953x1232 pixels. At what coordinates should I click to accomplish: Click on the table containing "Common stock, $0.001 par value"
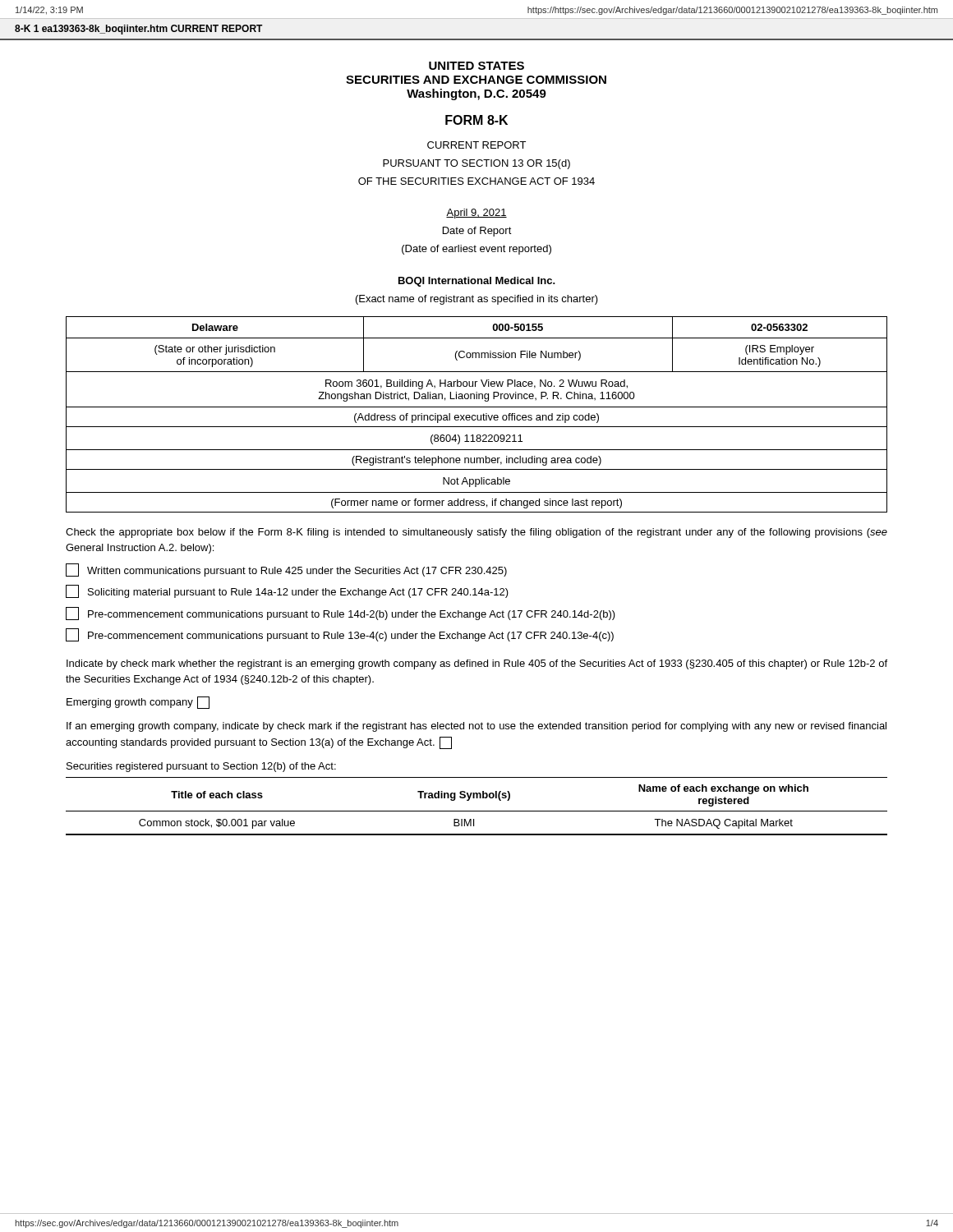click(x=476, y=806)
